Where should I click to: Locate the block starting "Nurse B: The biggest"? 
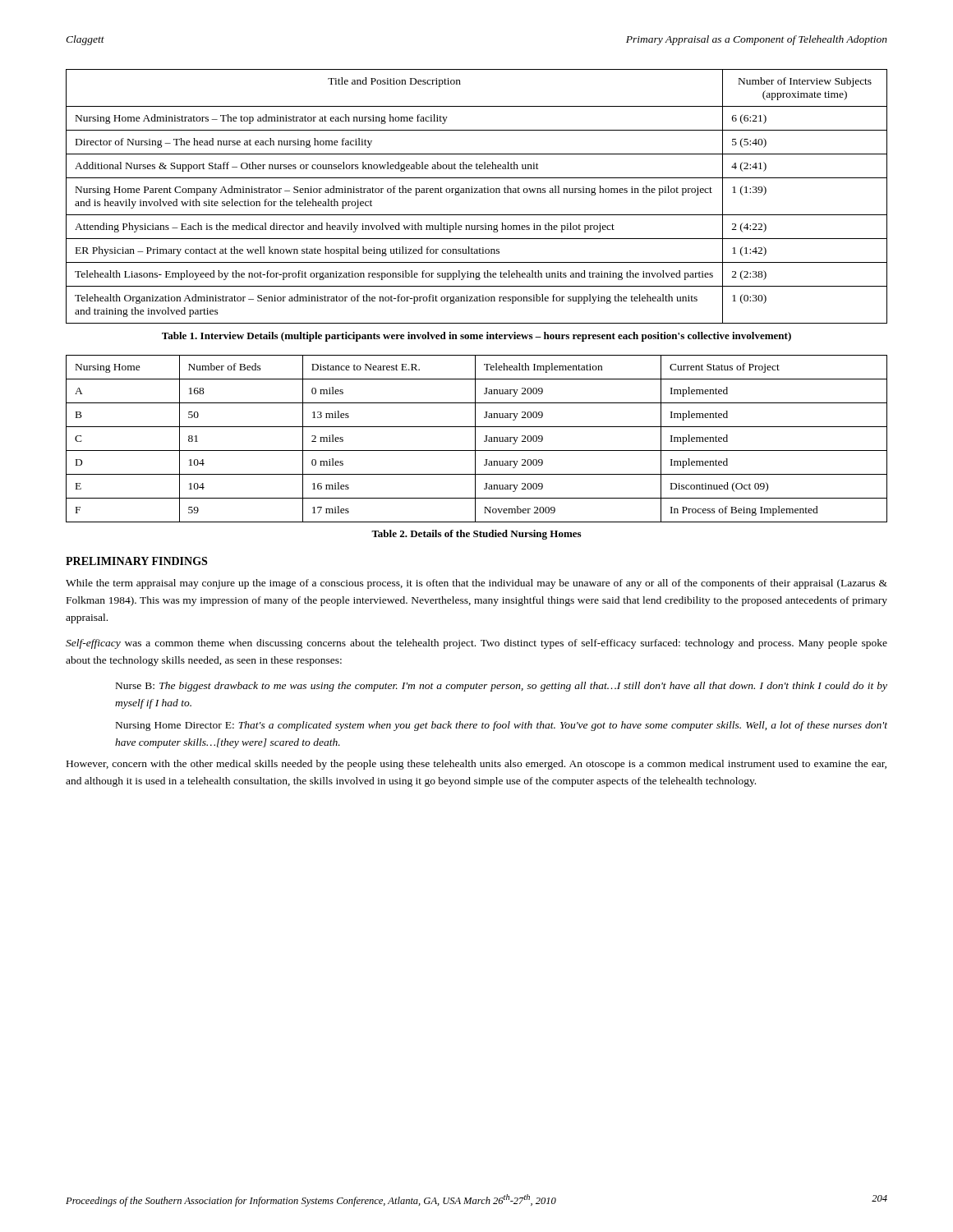(x=501, y=694)
